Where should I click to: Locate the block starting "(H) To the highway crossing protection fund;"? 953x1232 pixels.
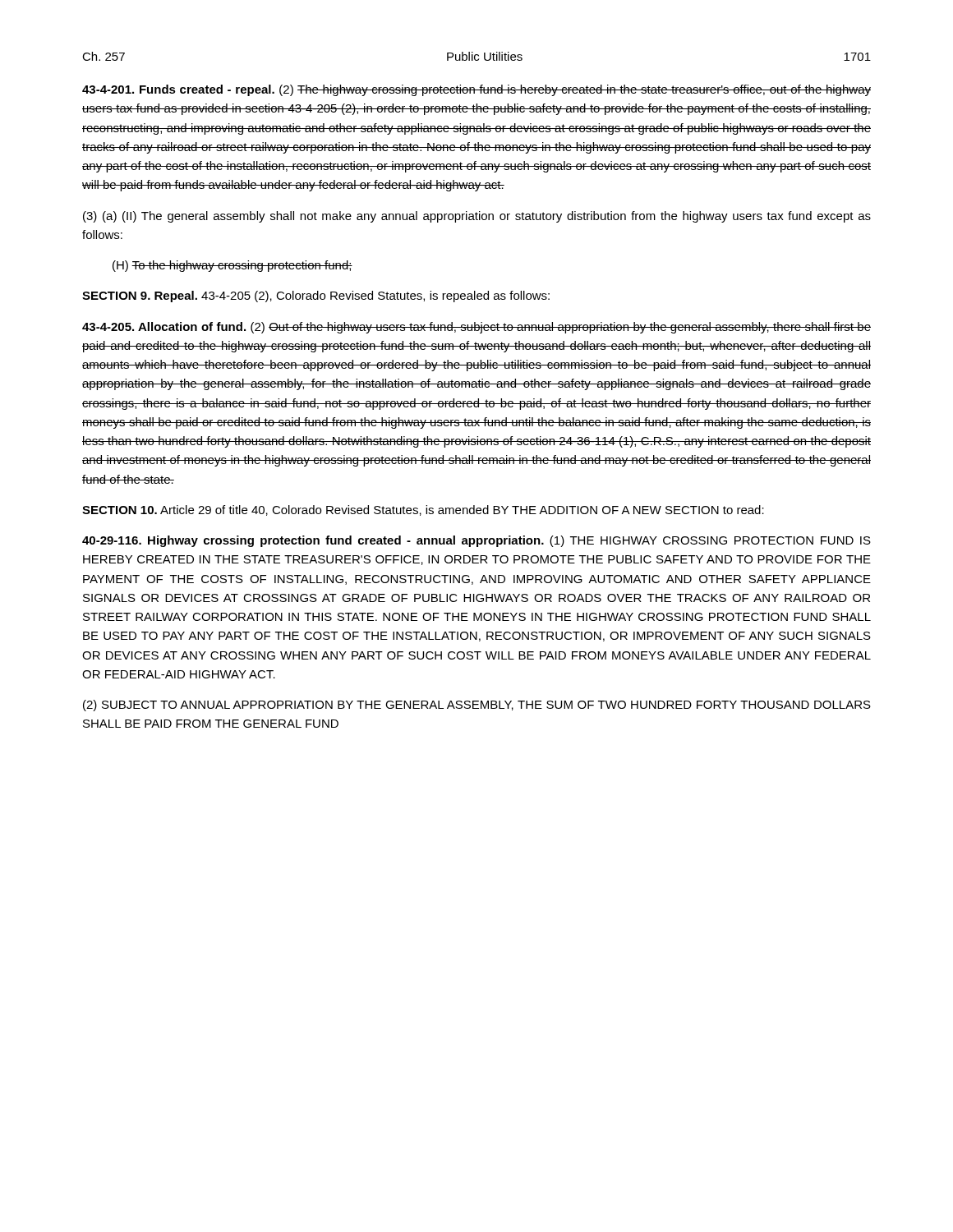232,265
